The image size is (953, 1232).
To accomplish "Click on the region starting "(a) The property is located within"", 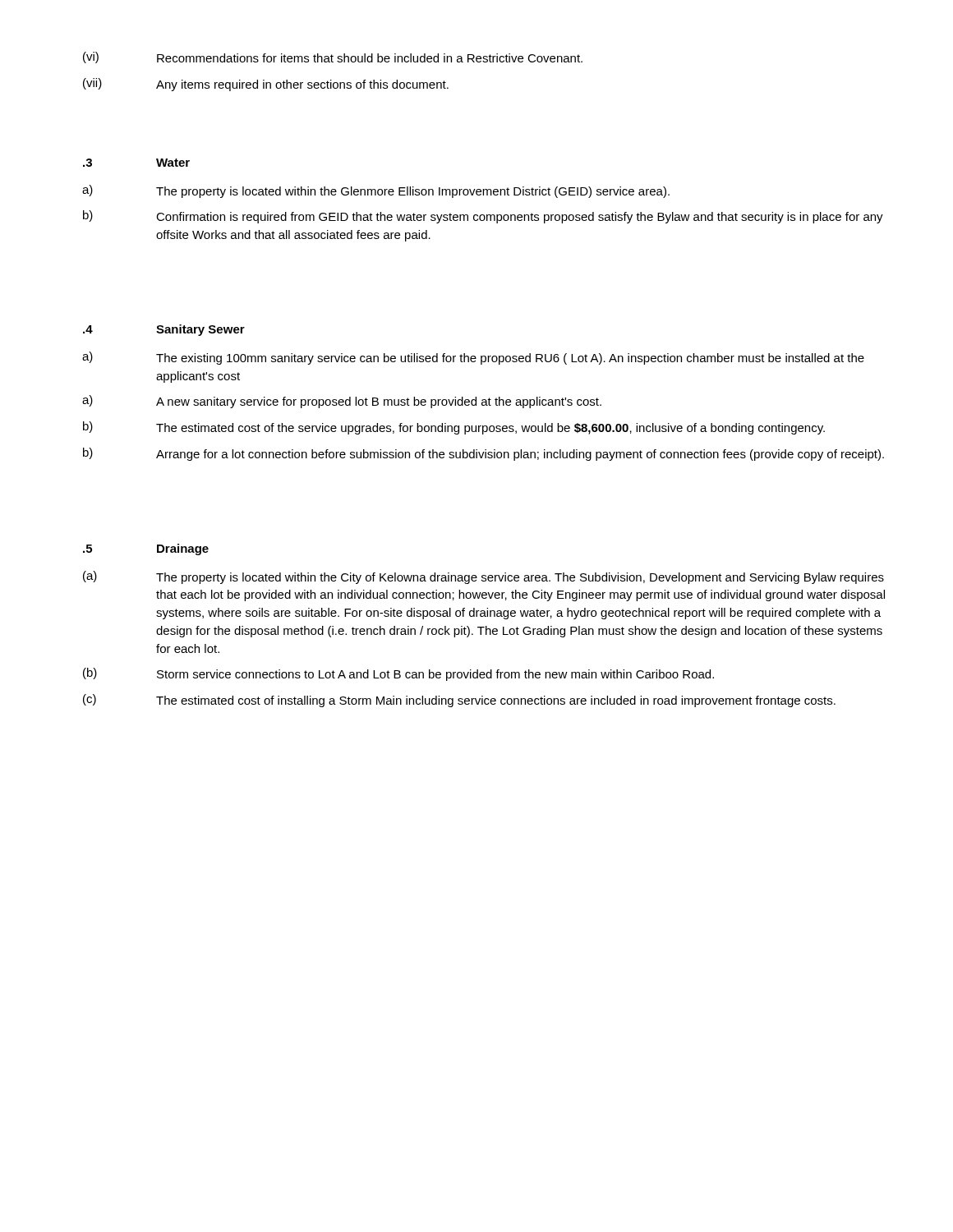I will pyautogui.click(x=485, y=613).
